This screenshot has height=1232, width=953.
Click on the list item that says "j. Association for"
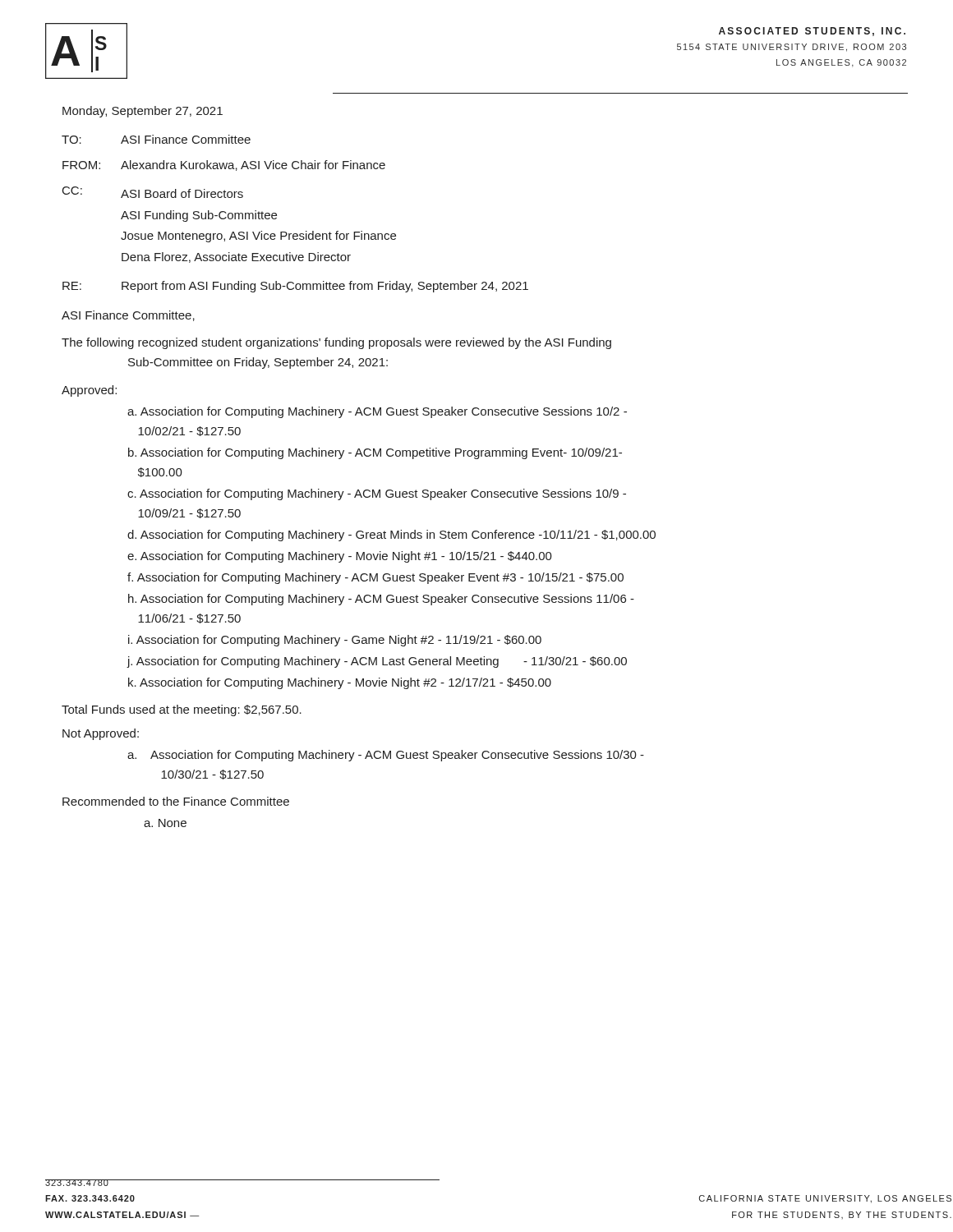(x=377, y=661)
